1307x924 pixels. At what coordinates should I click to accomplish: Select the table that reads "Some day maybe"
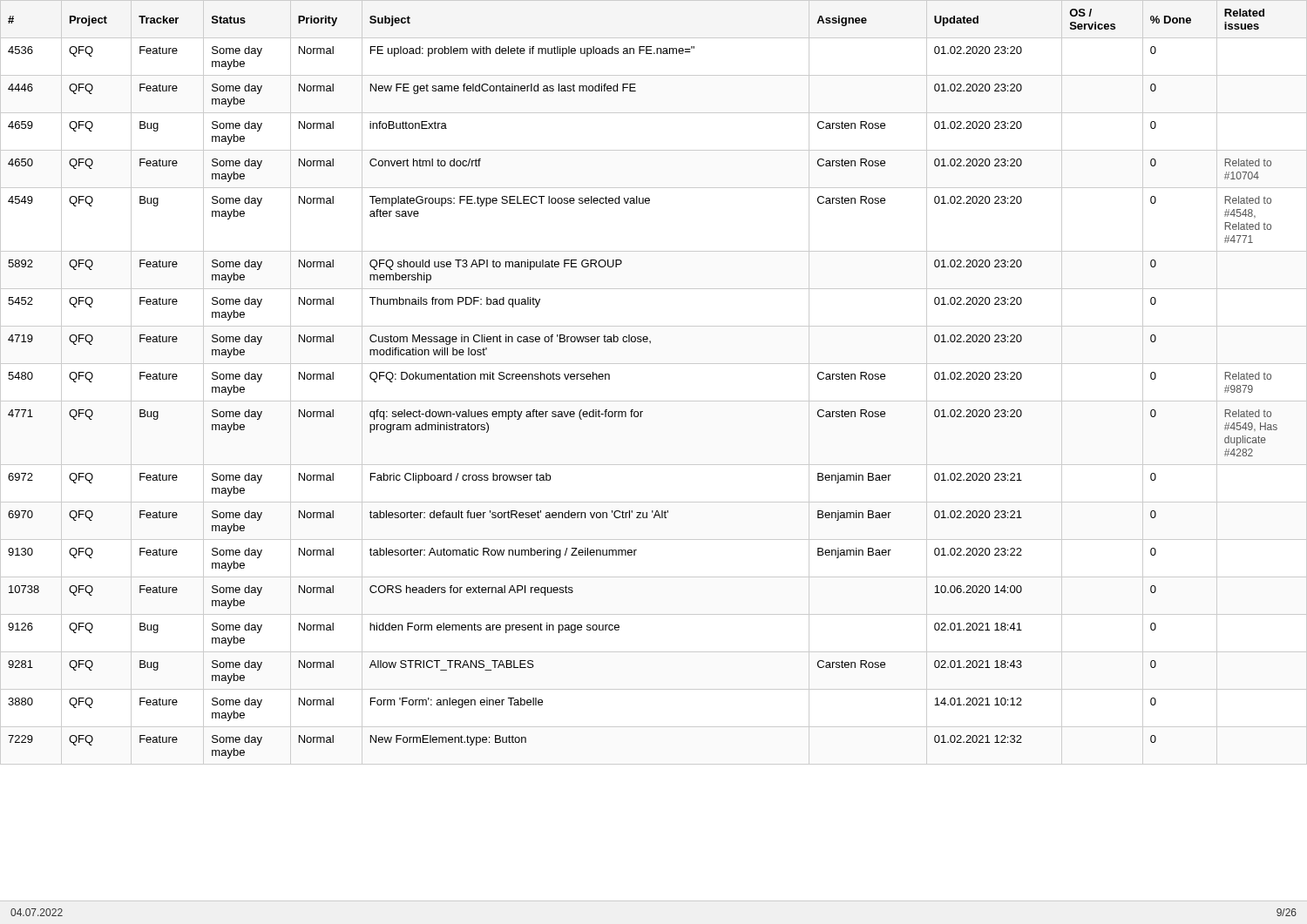pos(654,382)
